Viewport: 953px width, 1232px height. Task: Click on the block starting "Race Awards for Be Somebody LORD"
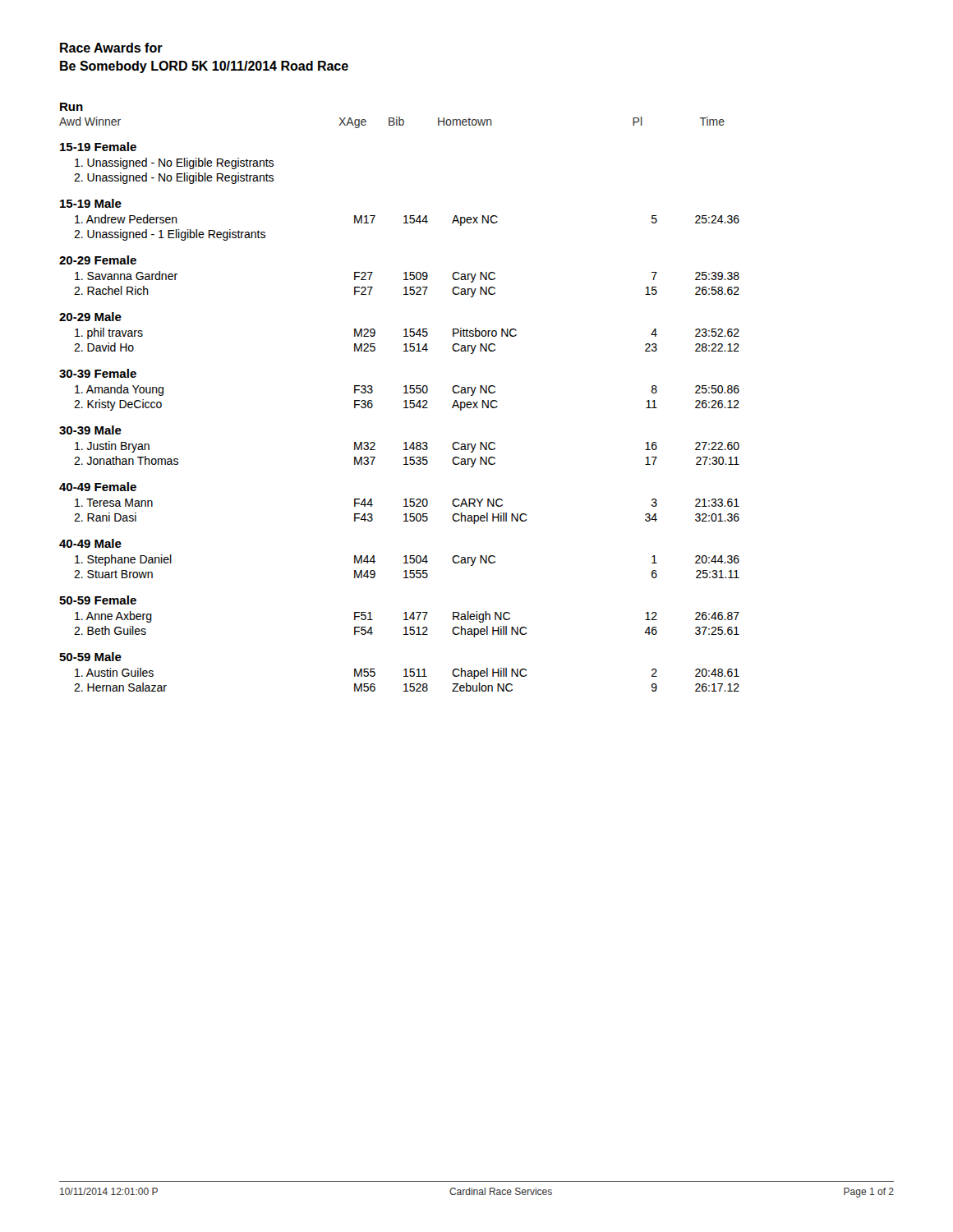pos(111,48)
